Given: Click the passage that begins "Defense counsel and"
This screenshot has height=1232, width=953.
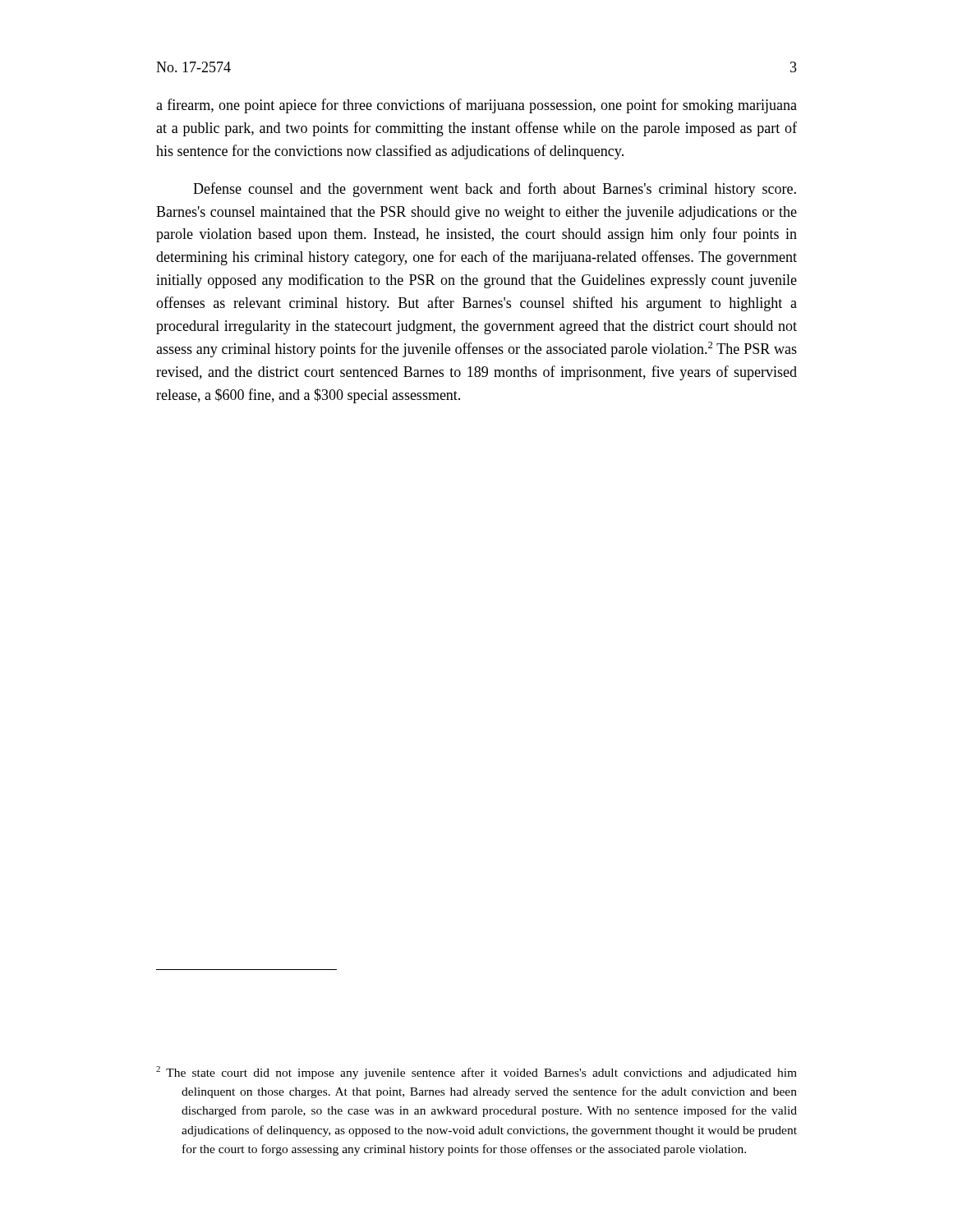Looking at the screenshot, I should click(476, 292).
